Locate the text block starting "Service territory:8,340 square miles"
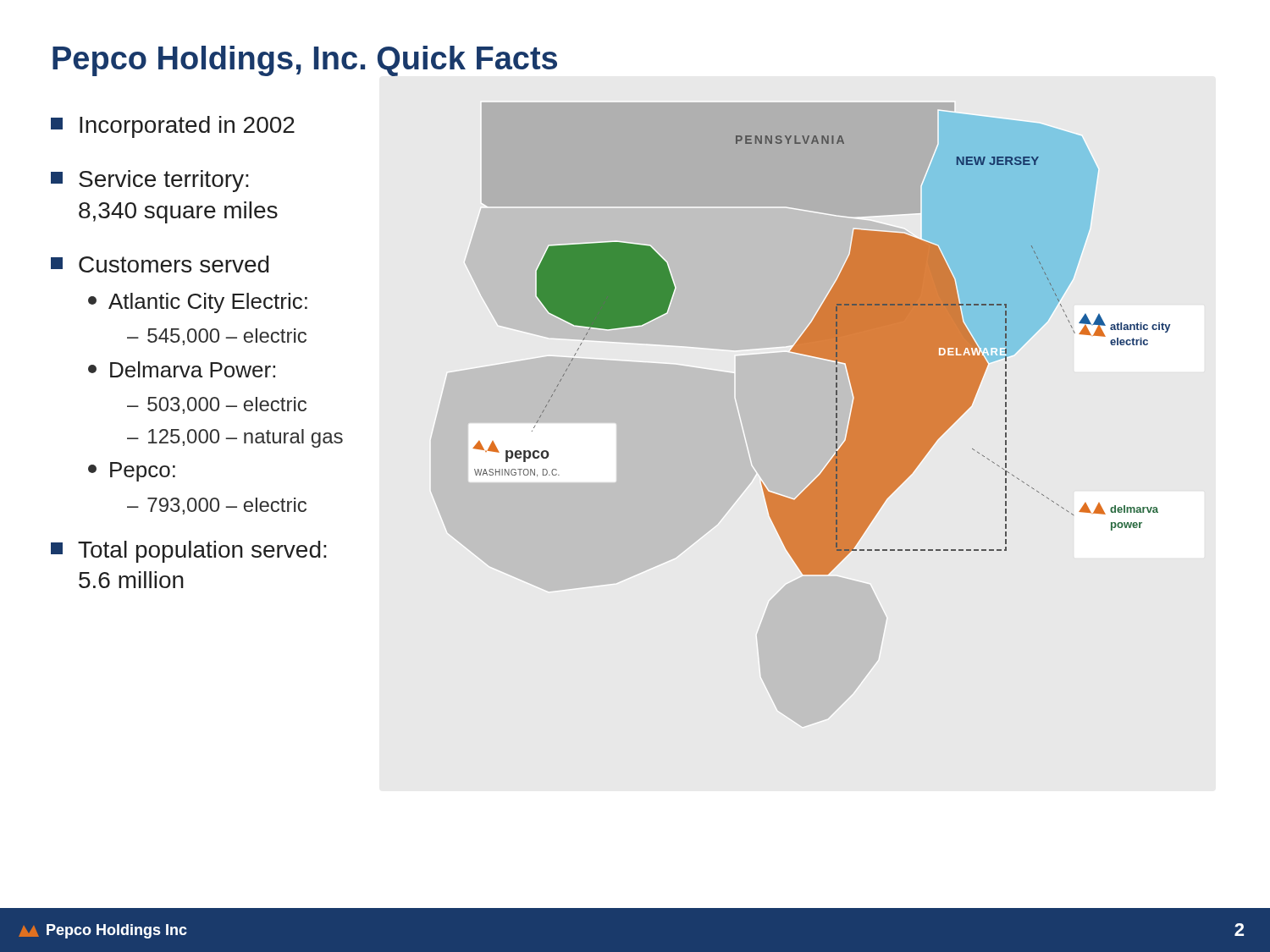 pos(165,195)
